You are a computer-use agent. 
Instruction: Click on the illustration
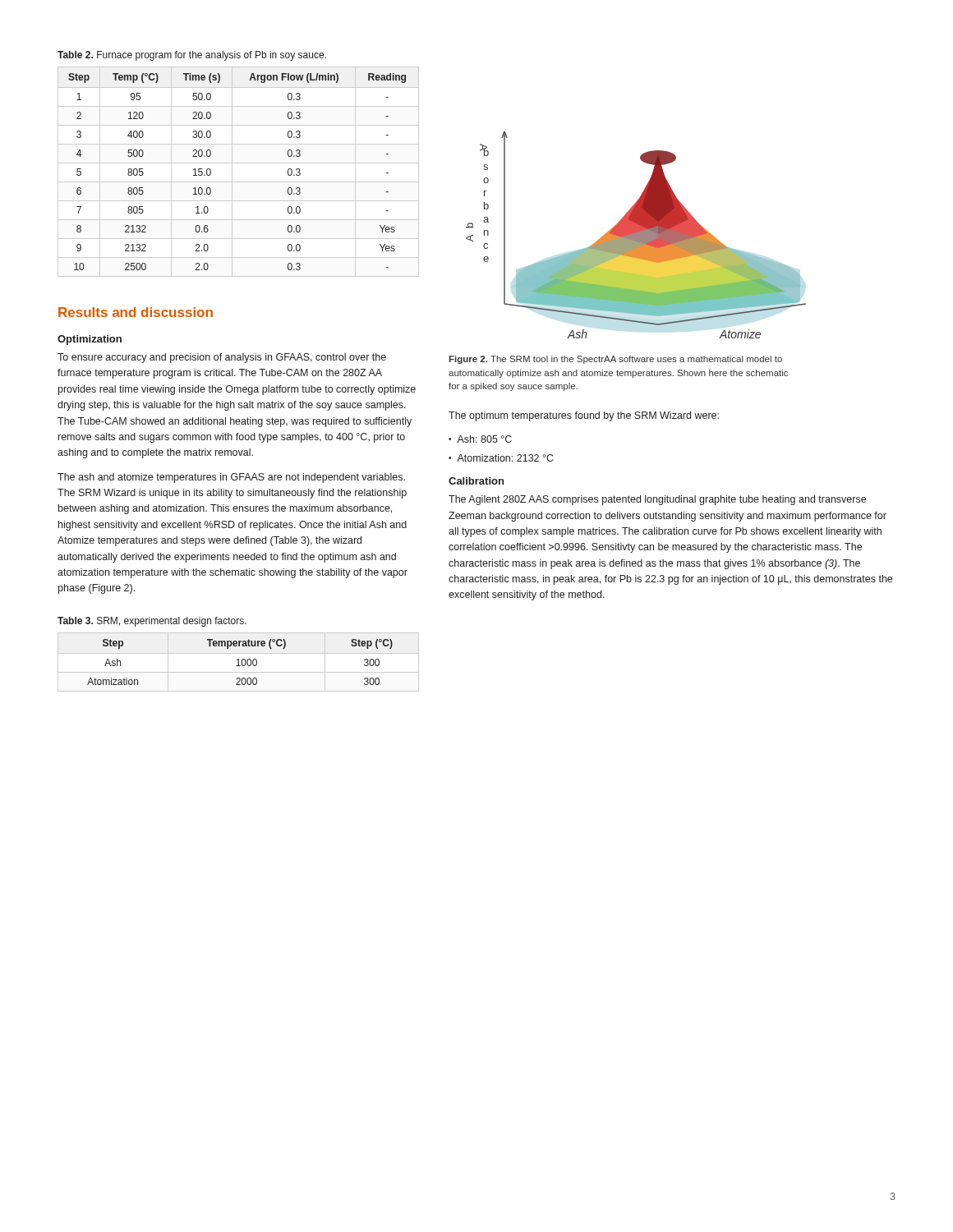[x=672, y=198]
